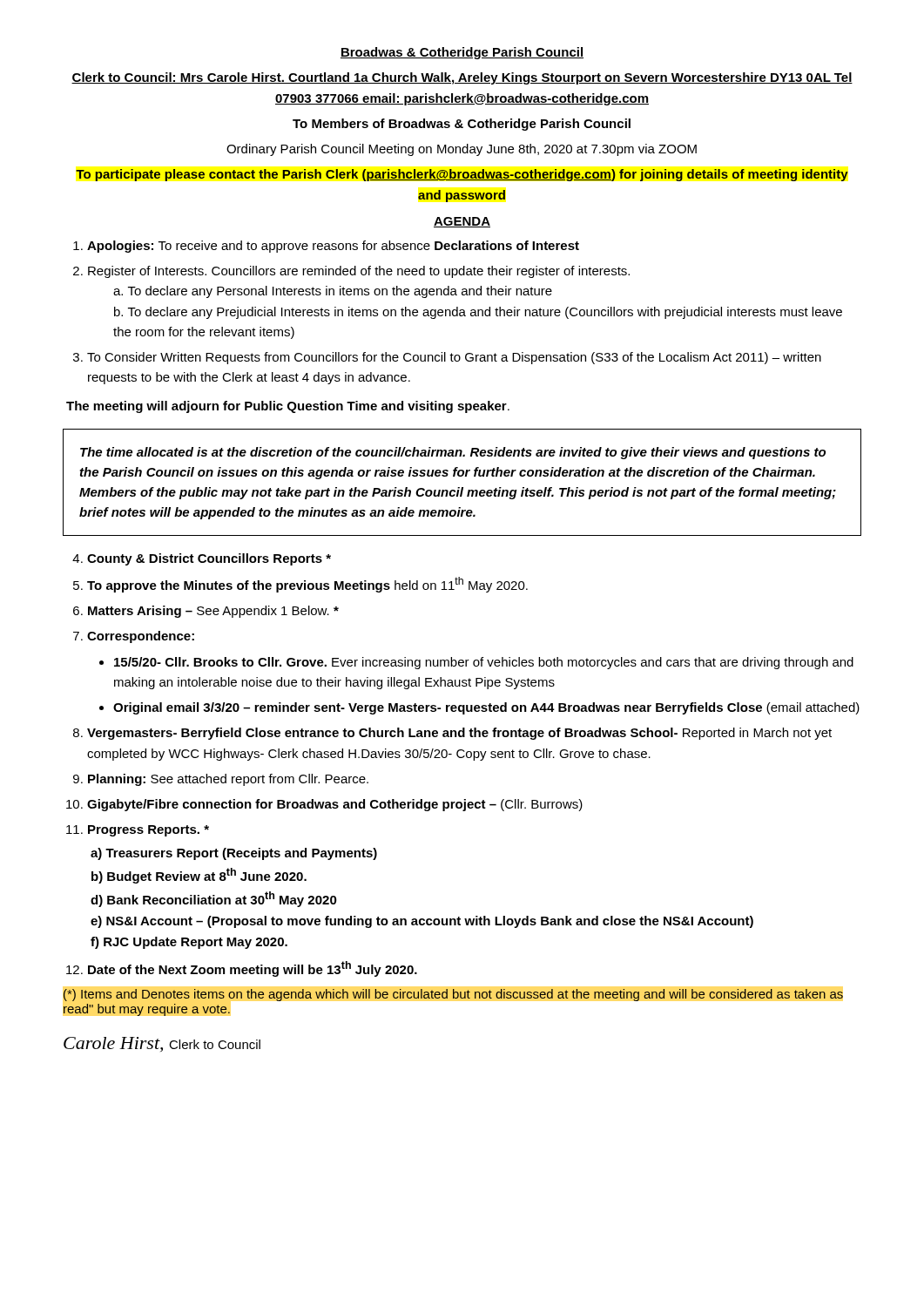Click on the list item with the text "Register of Interests. Councillors are reminded of"
This screenshot has width=924, height=1307.
tap(462, 301)
